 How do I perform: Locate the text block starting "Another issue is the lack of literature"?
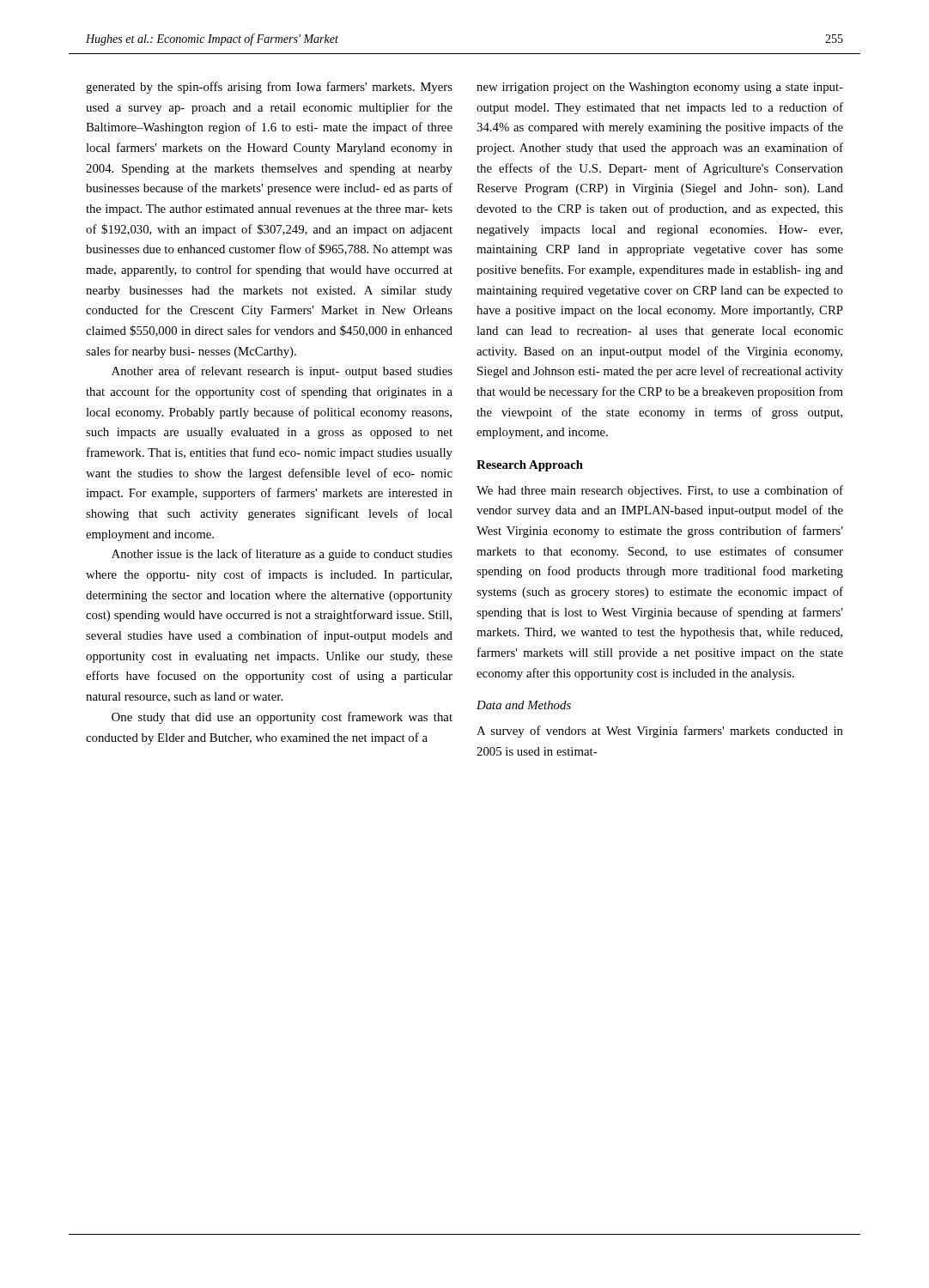(269, 626)
